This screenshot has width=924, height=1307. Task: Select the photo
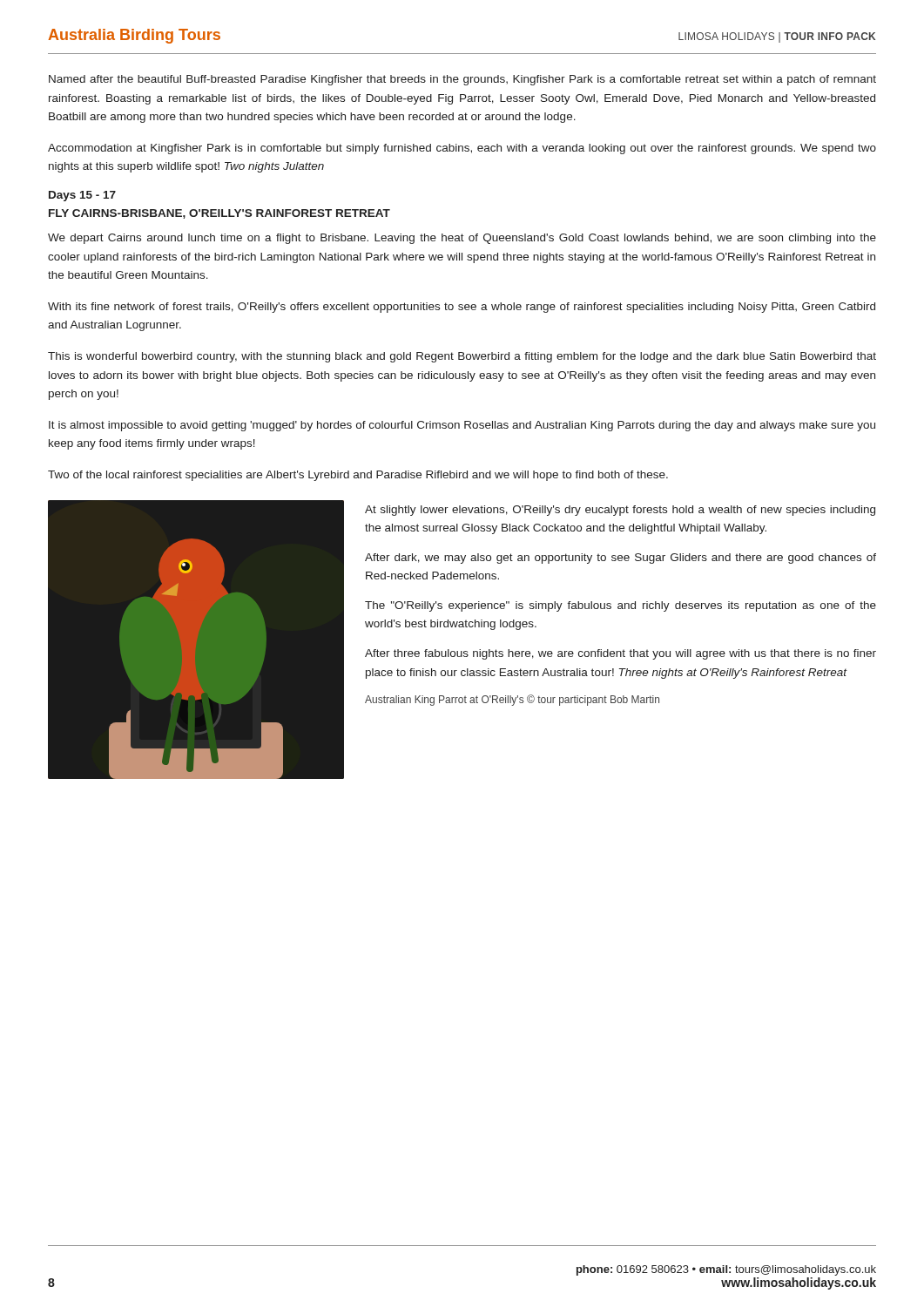[196, 639]
